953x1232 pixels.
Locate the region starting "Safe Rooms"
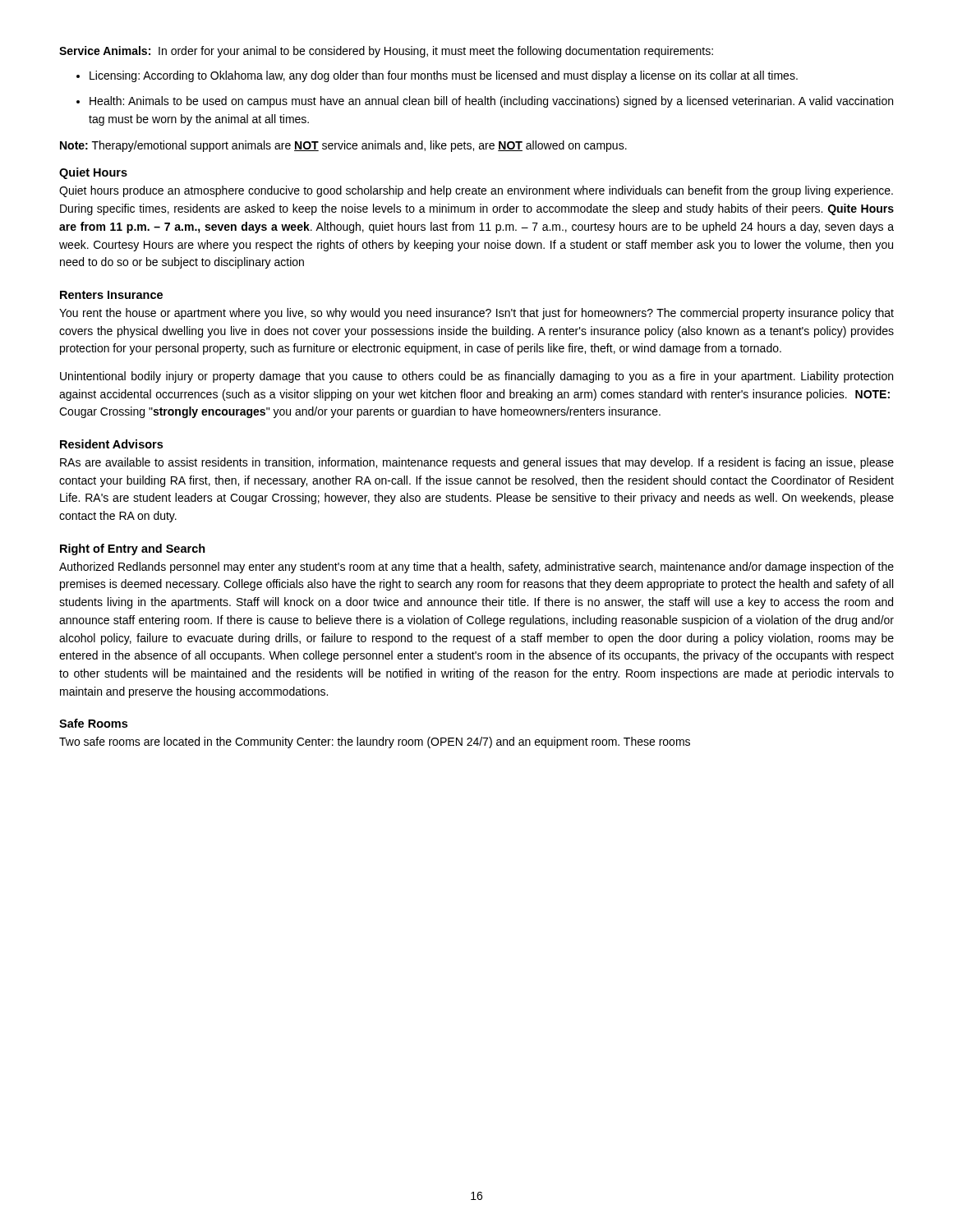click(x=94, y=724)
